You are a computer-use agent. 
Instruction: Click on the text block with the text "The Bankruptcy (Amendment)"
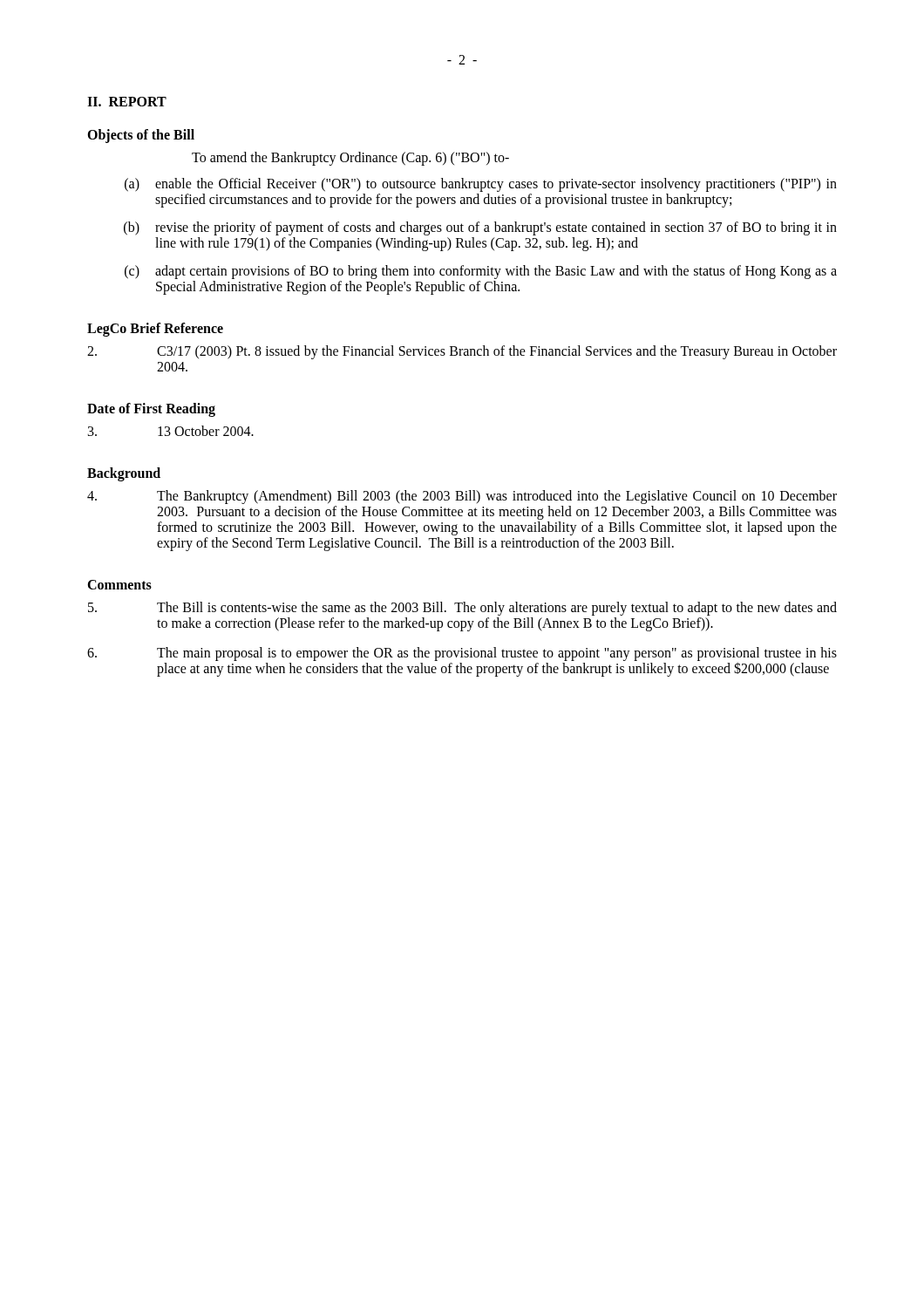(x=462, y=520)
